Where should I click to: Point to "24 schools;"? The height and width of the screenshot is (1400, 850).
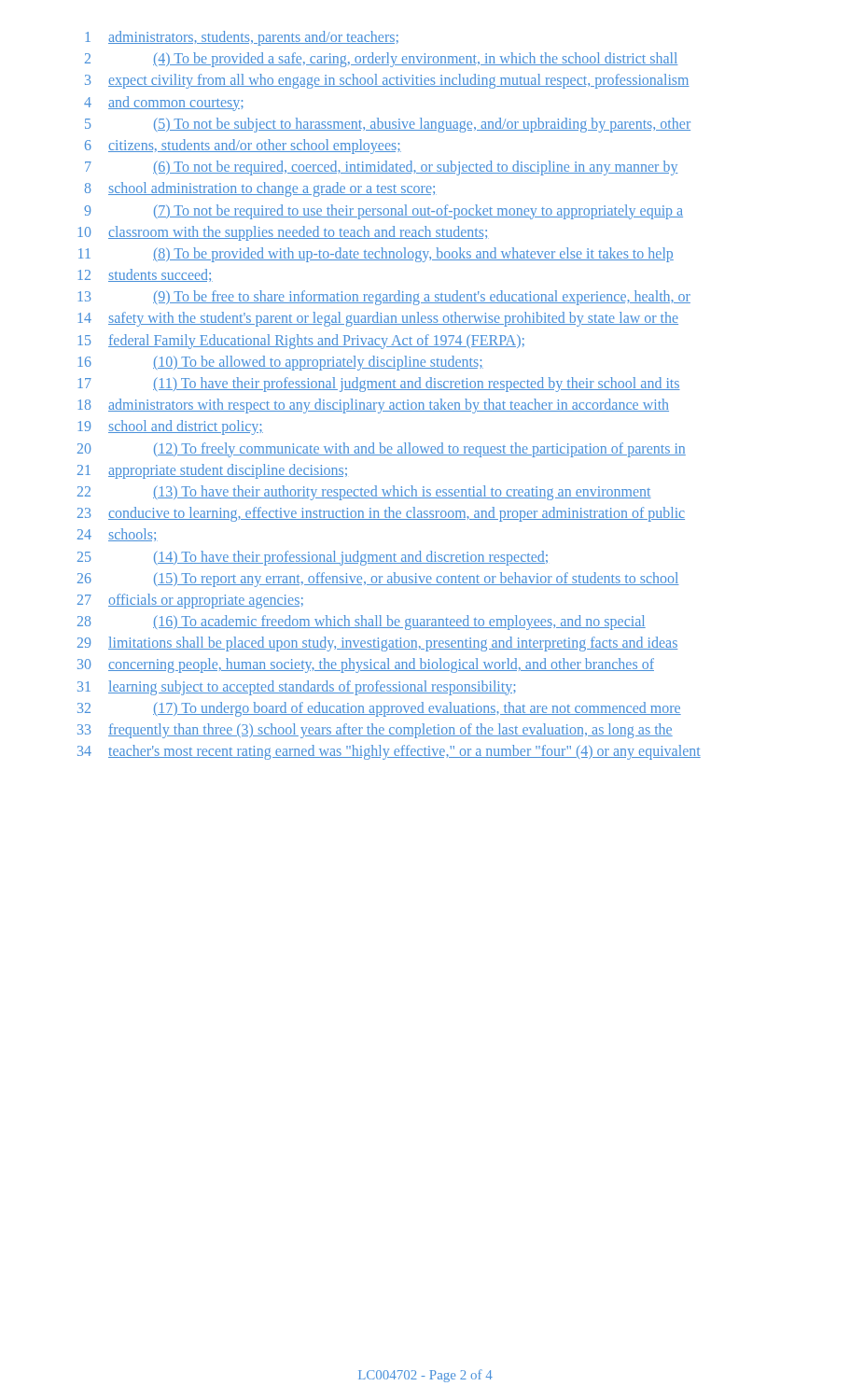pyautogui.click(x=118, y=535)
